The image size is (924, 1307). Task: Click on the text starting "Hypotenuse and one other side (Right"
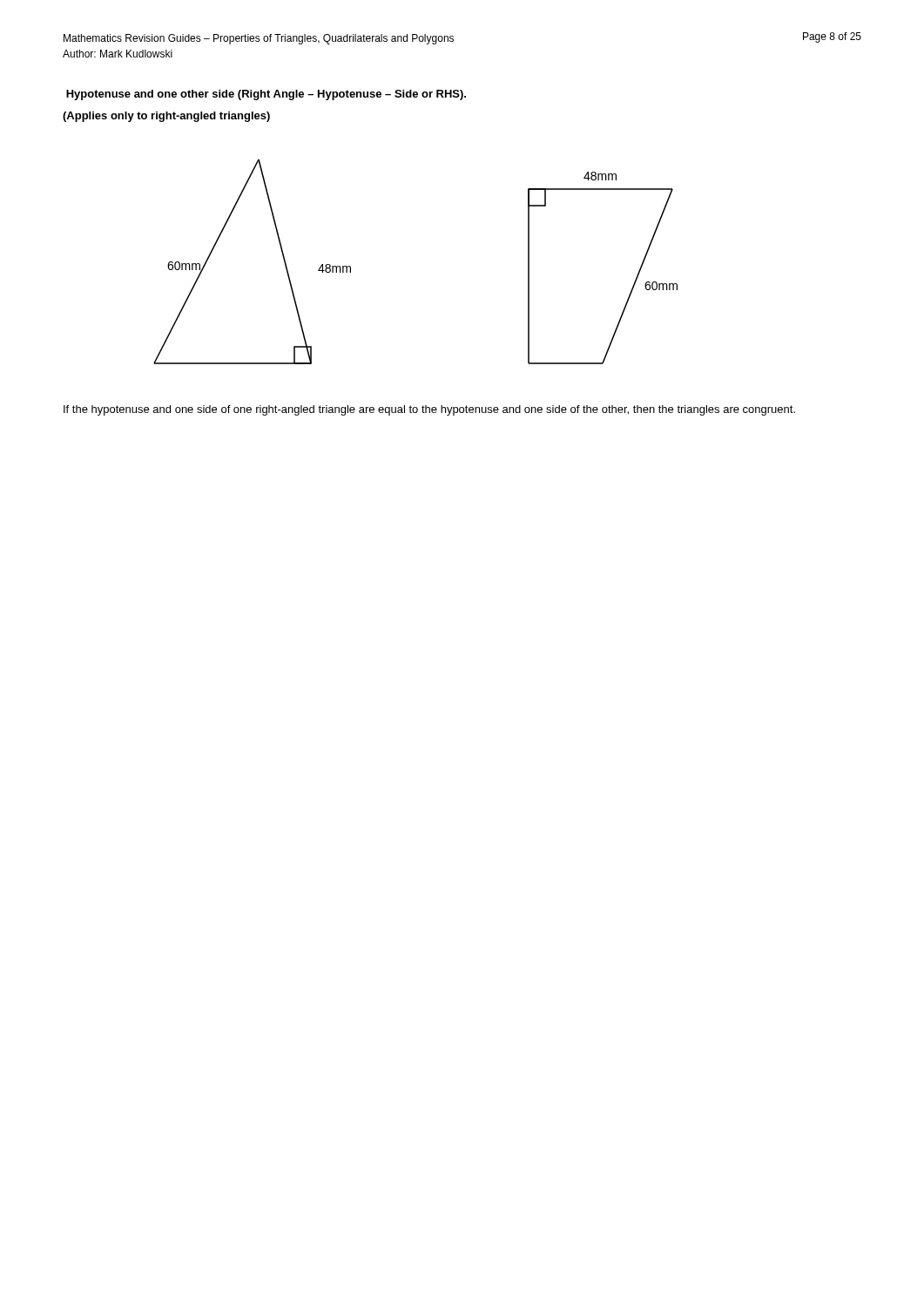[x=265, y=94]
